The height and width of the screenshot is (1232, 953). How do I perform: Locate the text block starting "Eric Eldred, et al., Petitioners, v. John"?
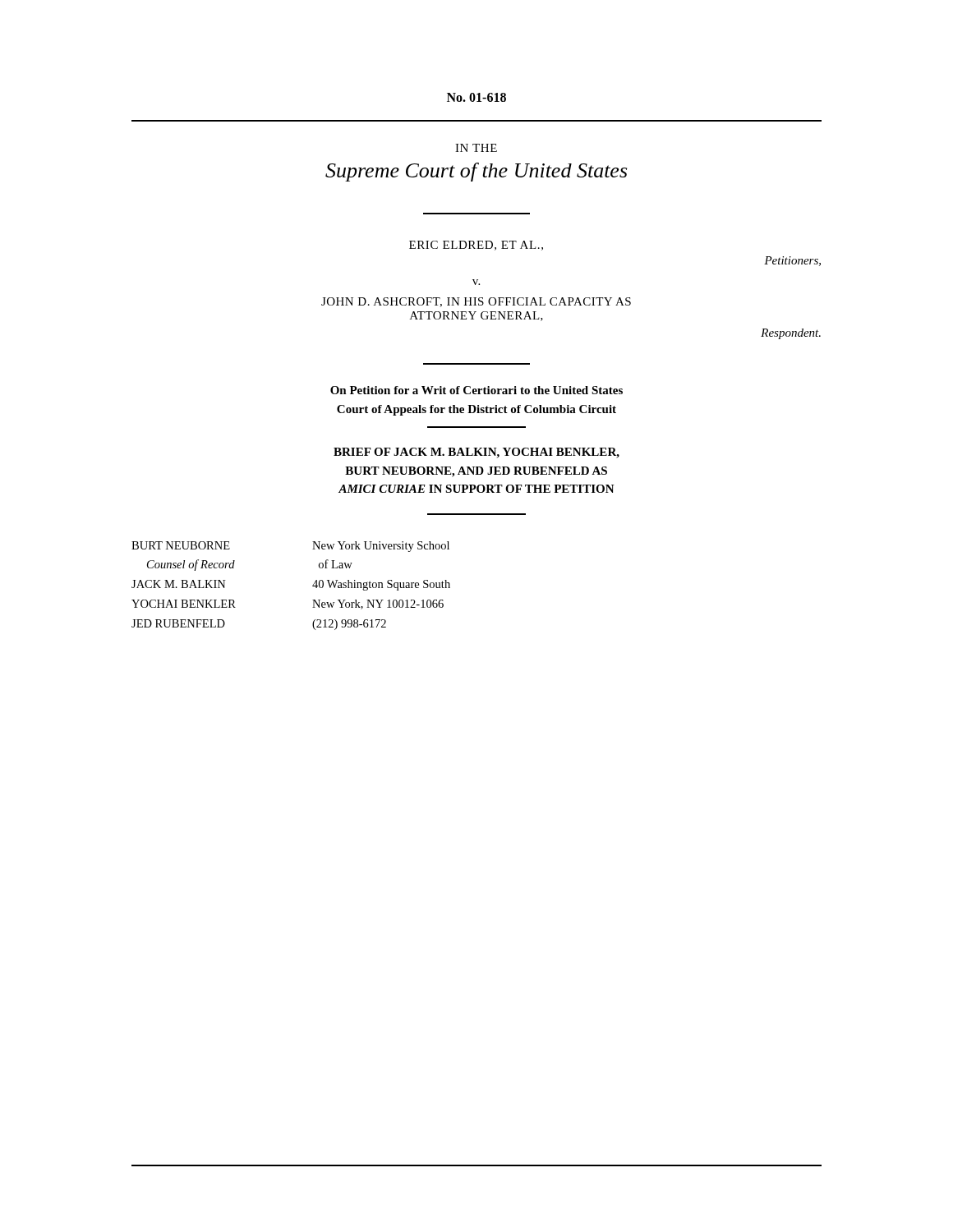(476, 289)
